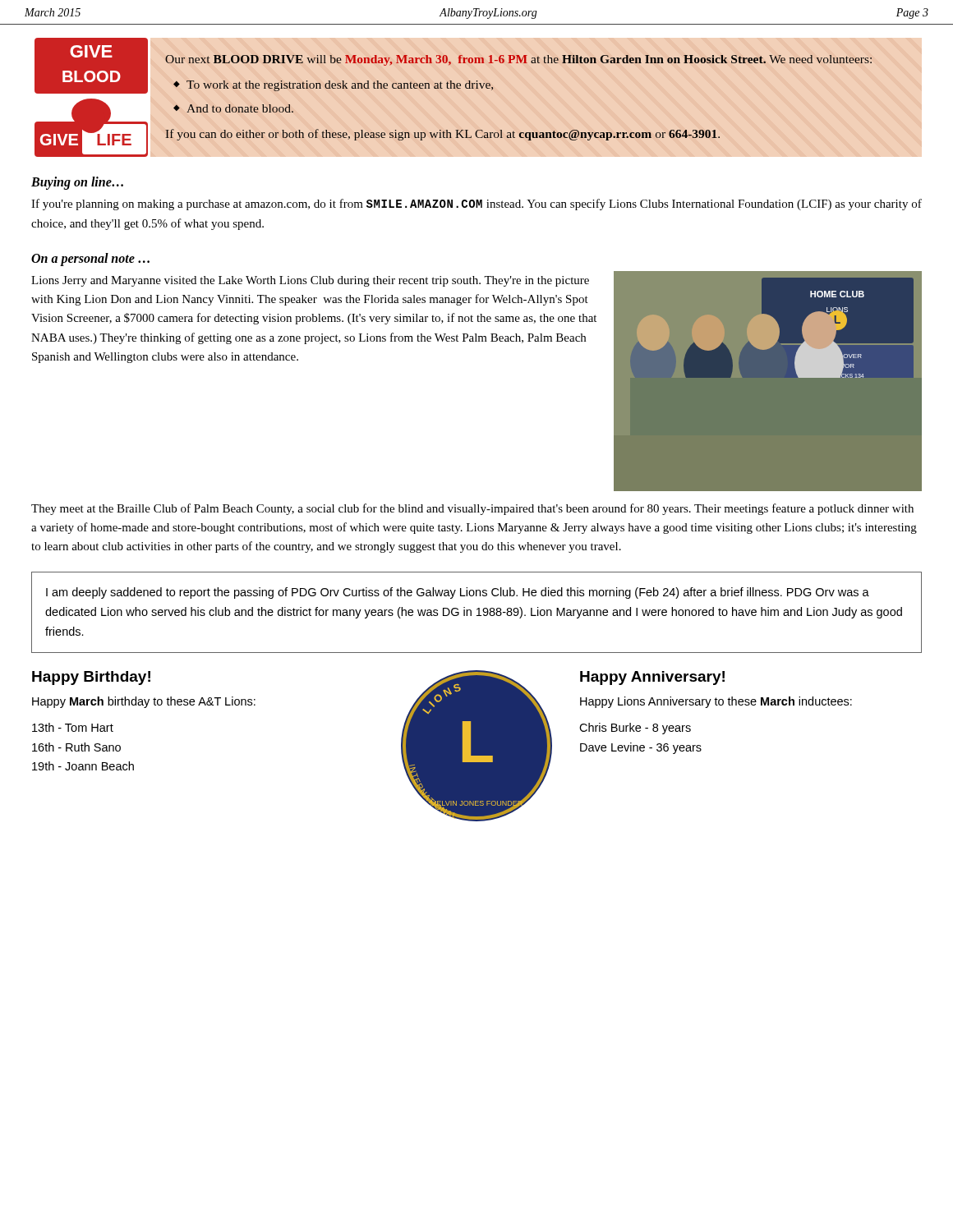Click on the text block that reads "Happy March birthday to these A&T"

click(x=144, y=702)
